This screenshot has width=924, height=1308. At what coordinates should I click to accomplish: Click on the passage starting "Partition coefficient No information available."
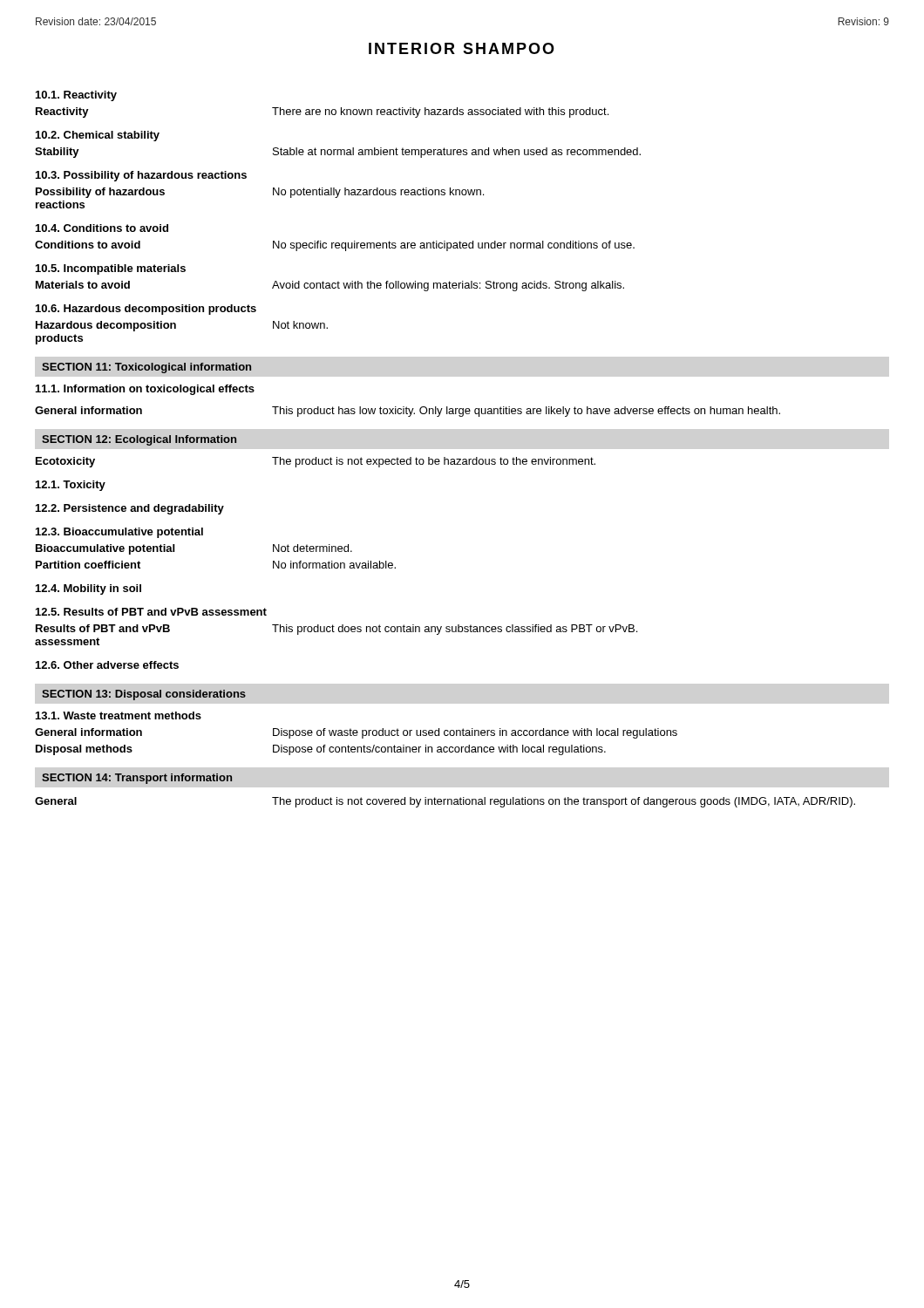[87, 564]
